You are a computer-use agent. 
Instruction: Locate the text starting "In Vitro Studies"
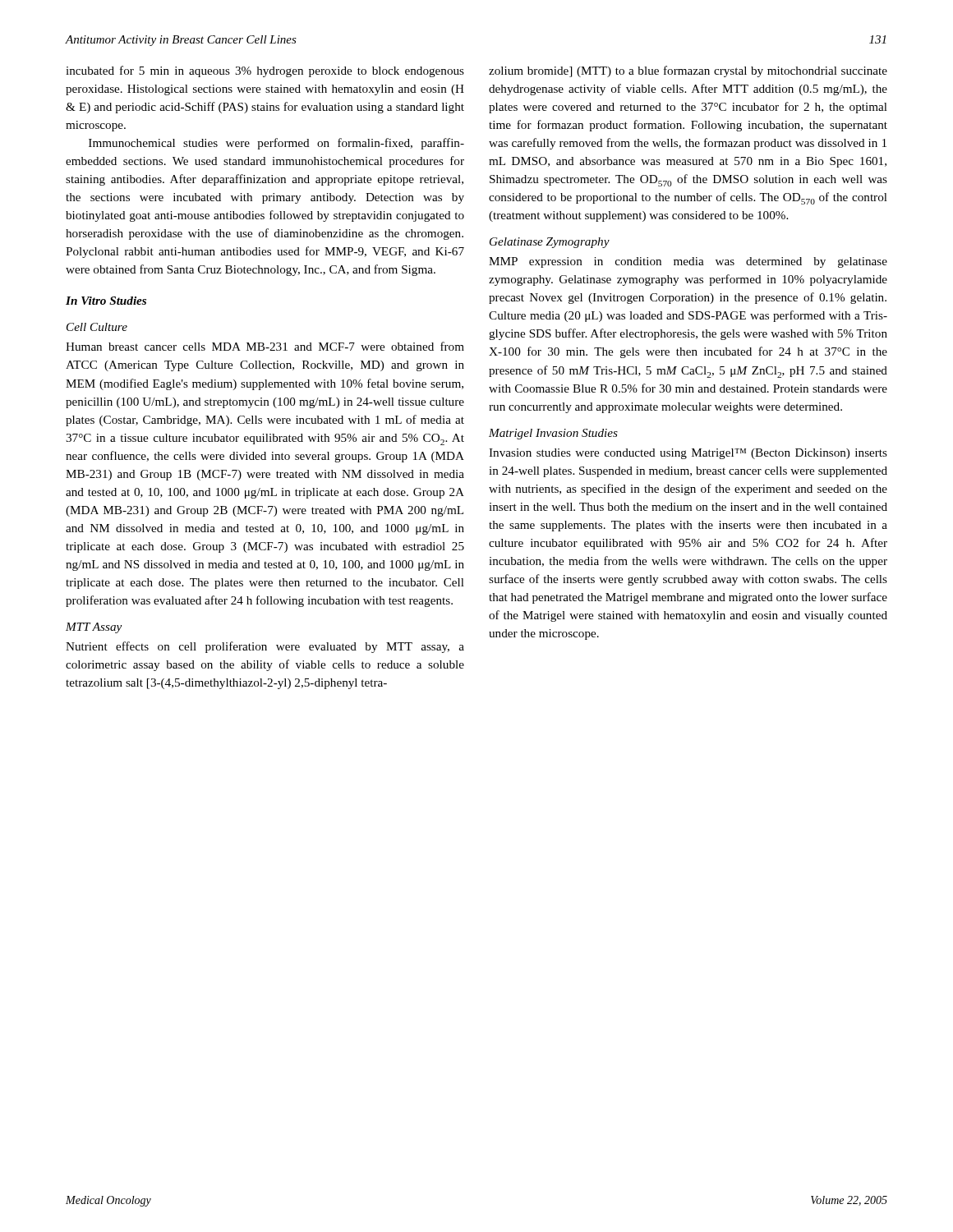click(x=106, y=300)
